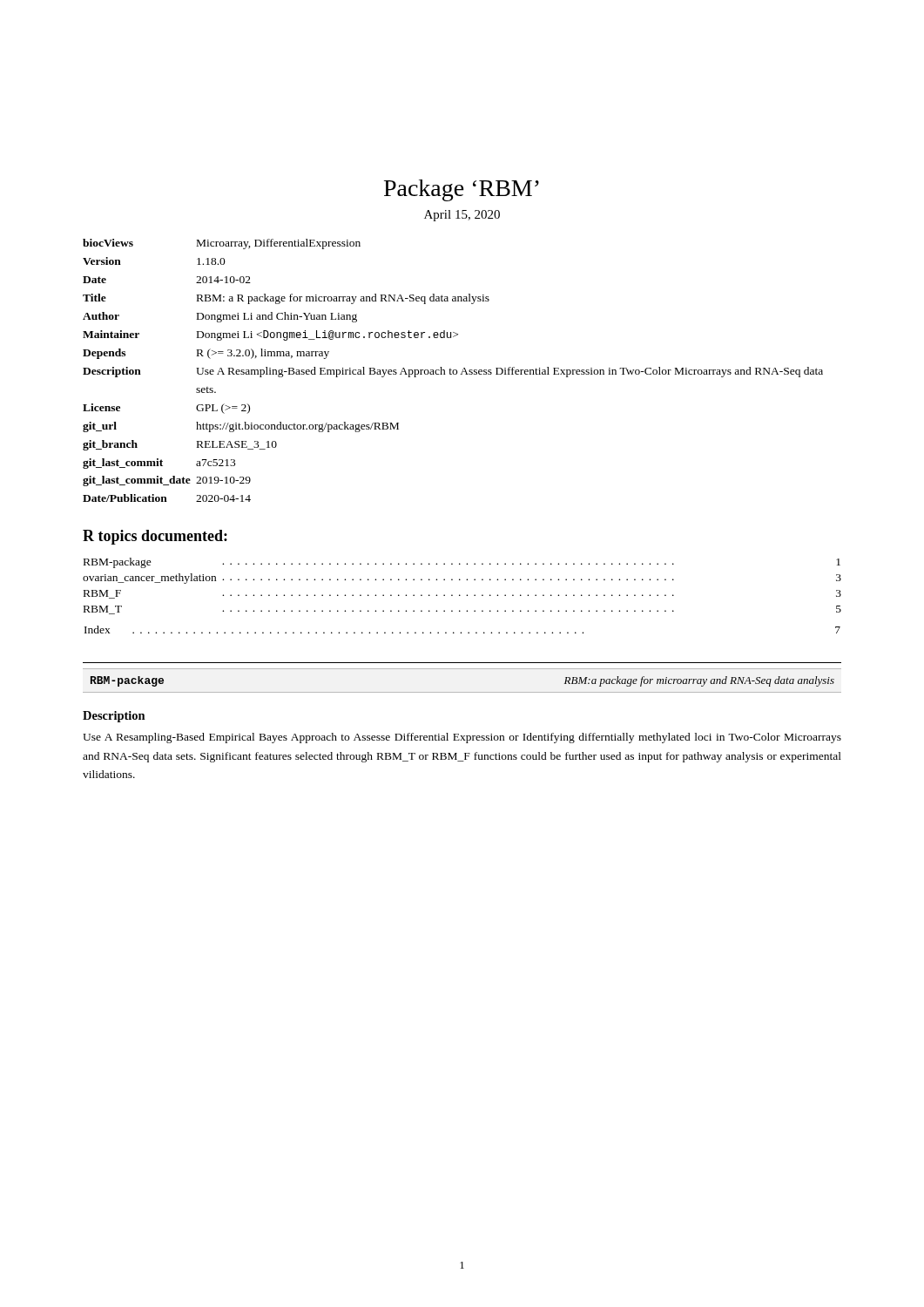The image size is (924, 1307).
Task: Find "Date/Publication 2020-04-14" on this page
Action: (167, 498)
